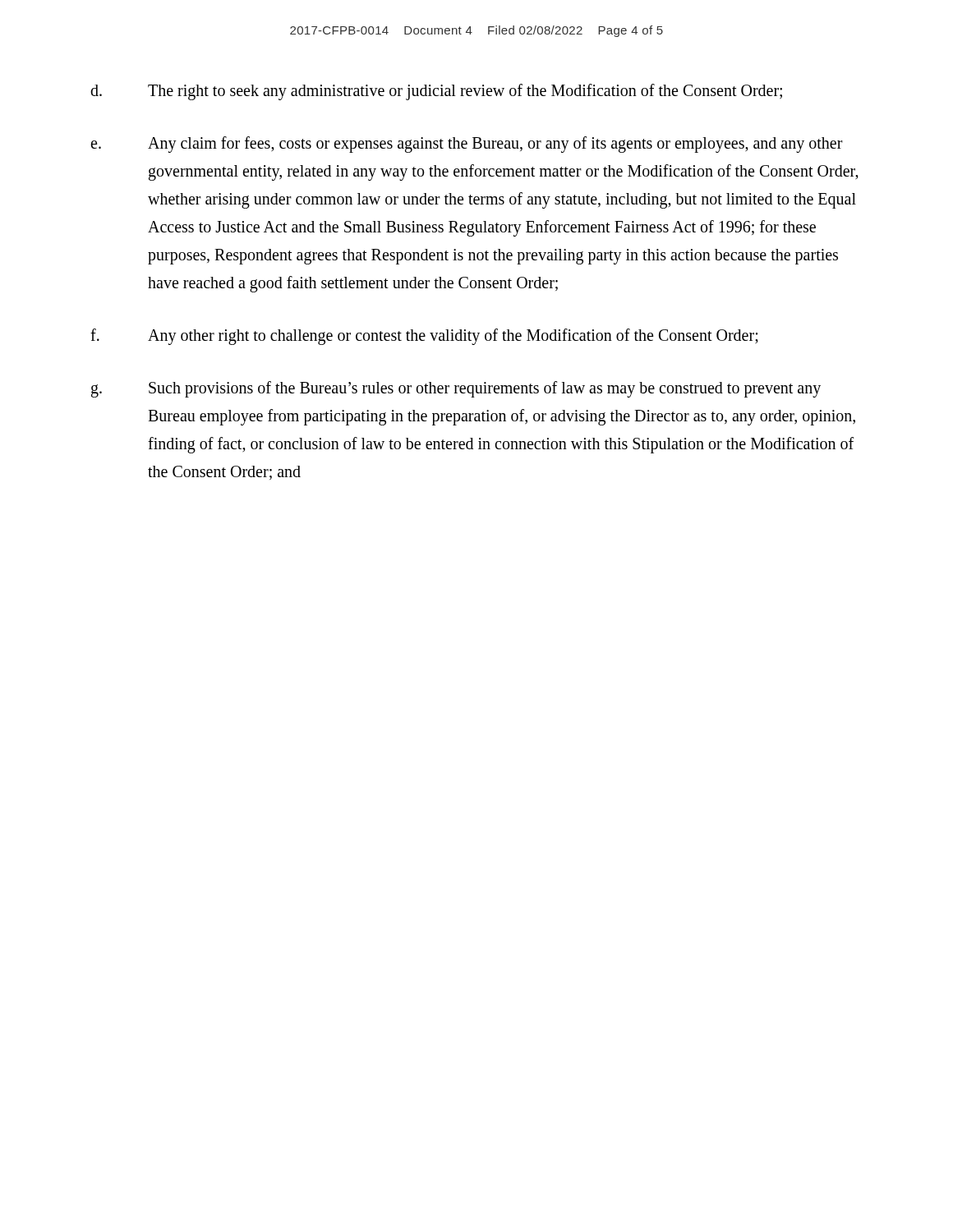
Task: Locate the region starting "e. Any claim for"
Action: coord(476,213)
